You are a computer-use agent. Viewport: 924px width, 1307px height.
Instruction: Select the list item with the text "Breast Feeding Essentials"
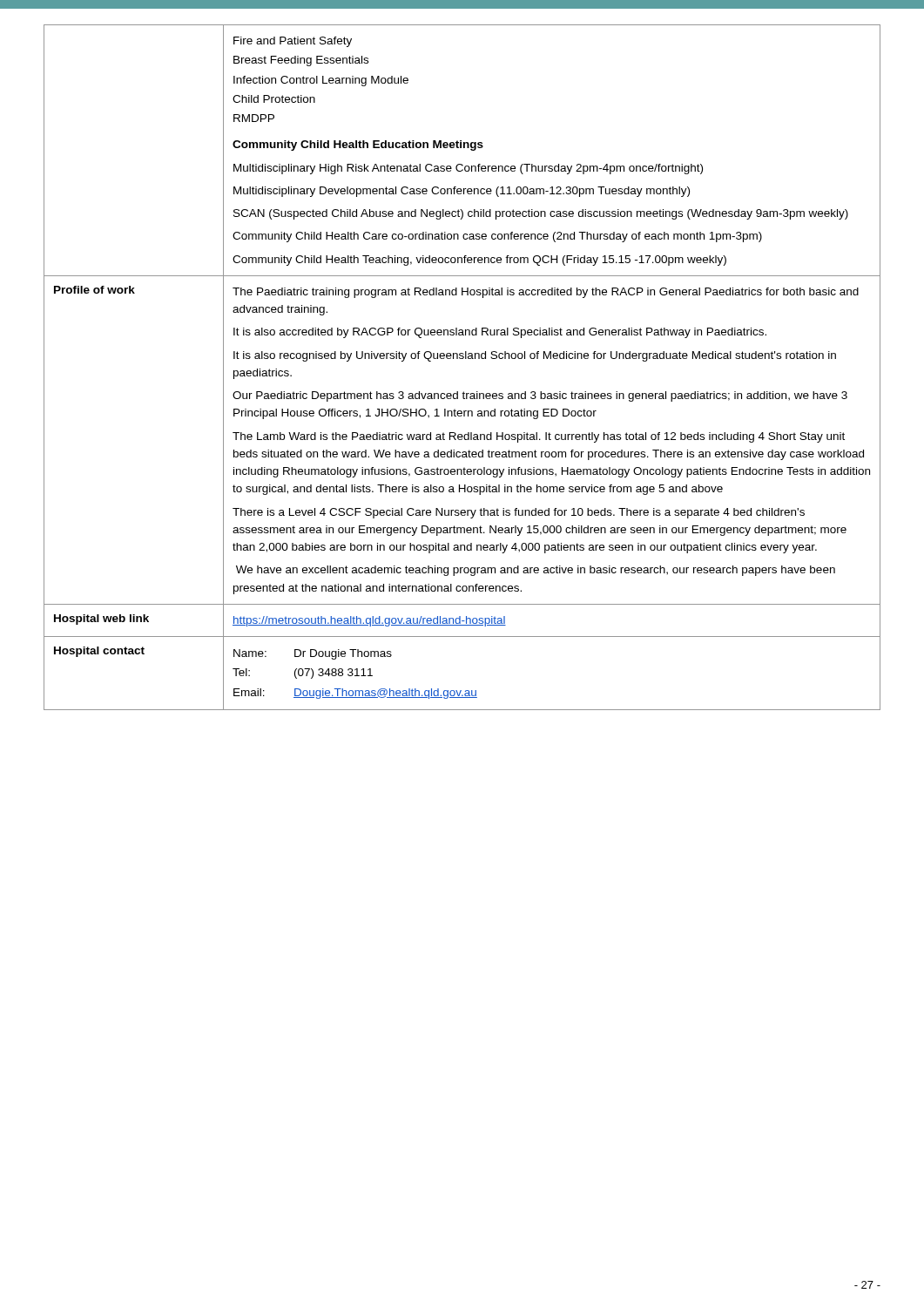pos(301,60)
